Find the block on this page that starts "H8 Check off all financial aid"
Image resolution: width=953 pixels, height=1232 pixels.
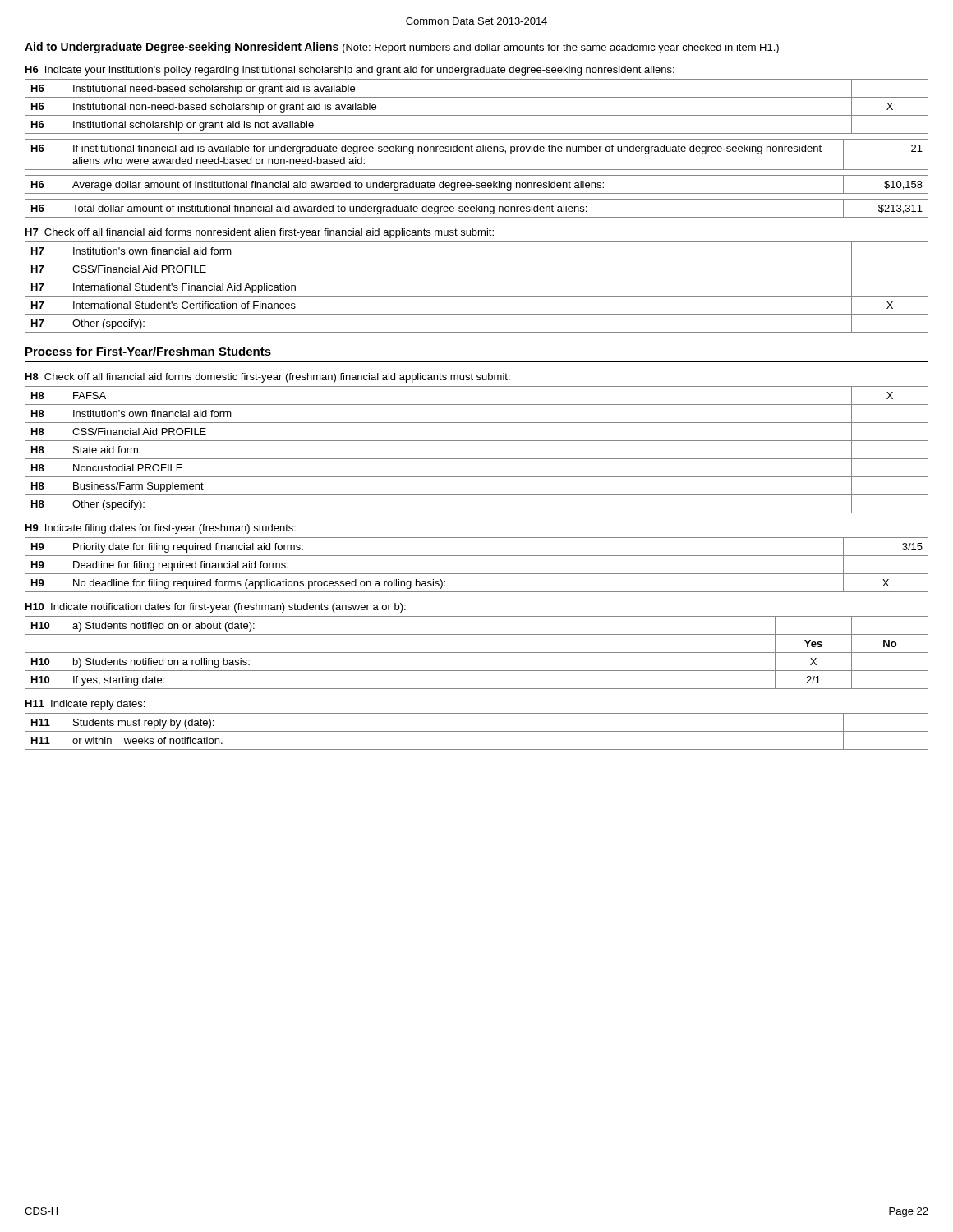click(268, 377)
